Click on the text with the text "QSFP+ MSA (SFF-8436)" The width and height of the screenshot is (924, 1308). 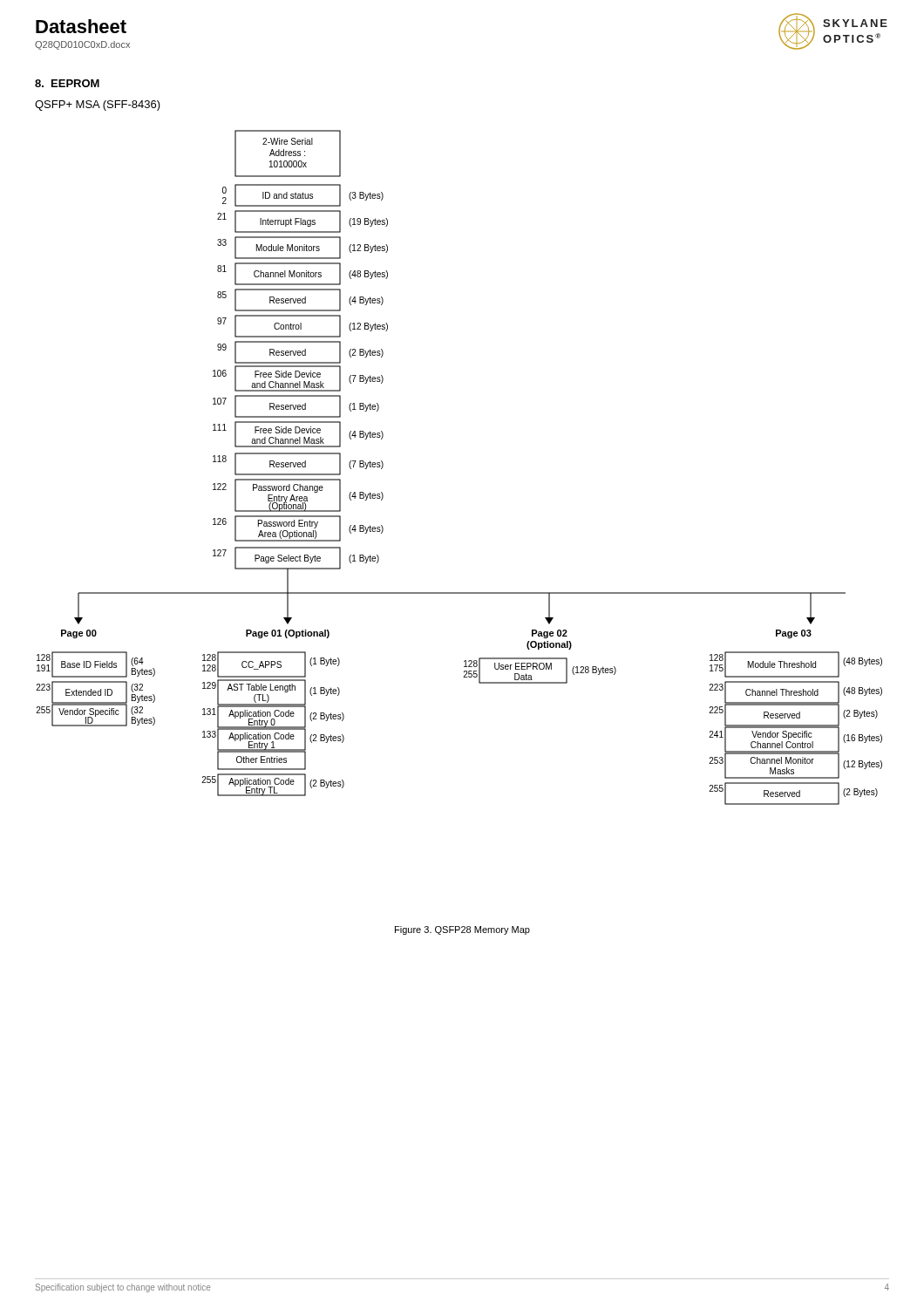pyautogui.click(x=98, y=104)
